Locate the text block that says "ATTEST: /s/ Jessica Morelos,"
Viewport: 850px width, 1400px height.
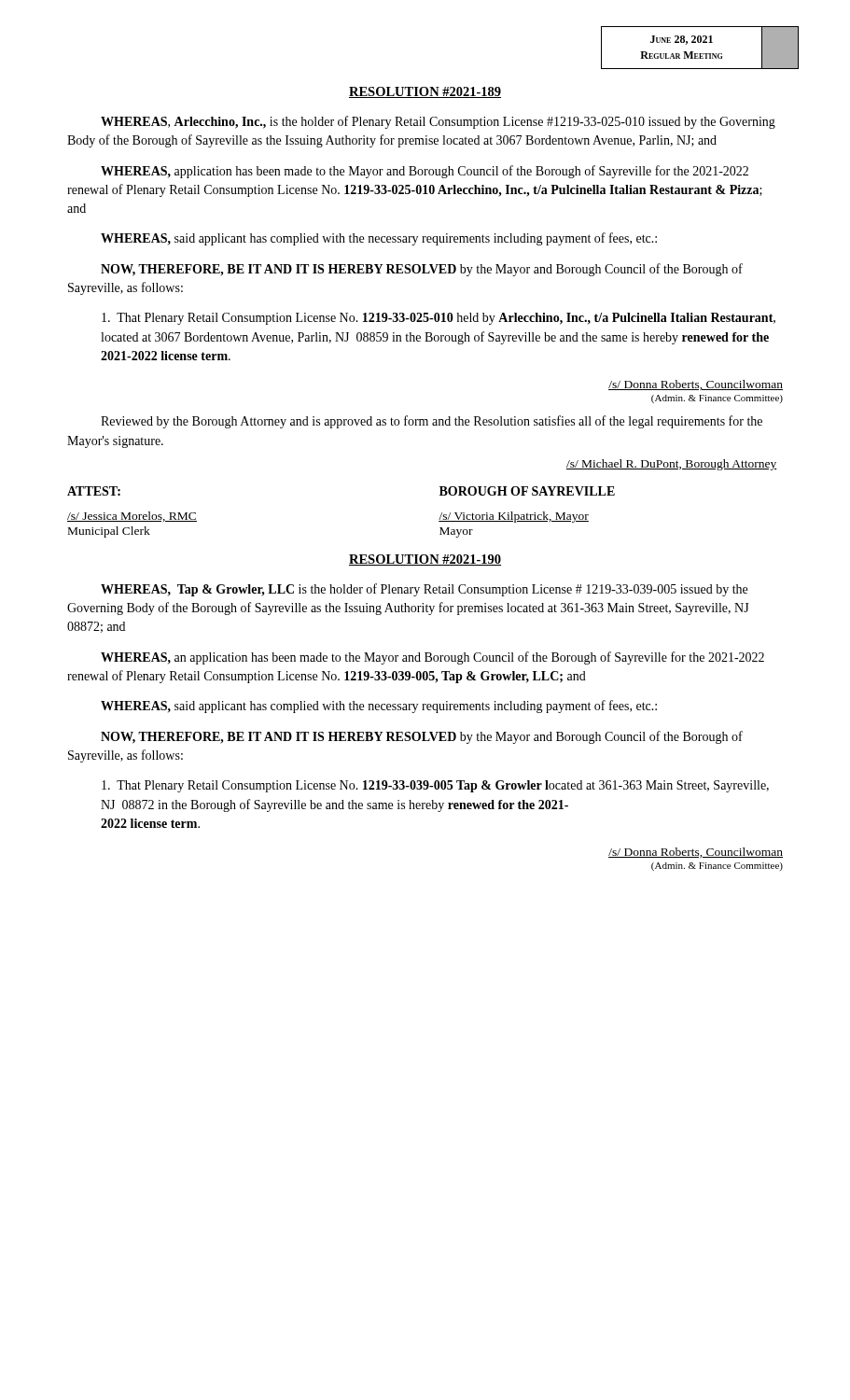click(x=88, y=490)
